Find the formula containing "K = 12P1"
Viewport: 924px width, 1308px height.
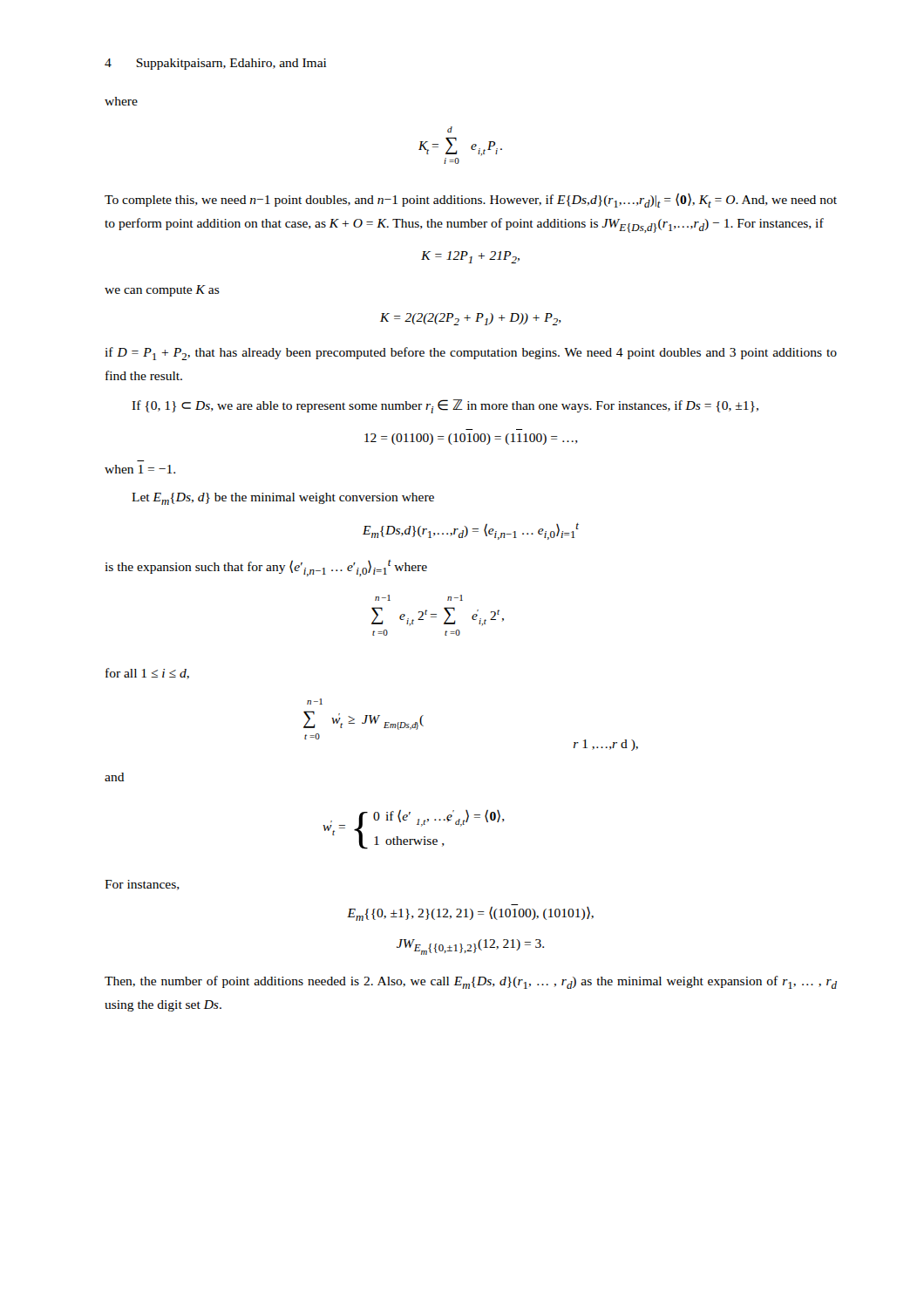click(471, 257)
